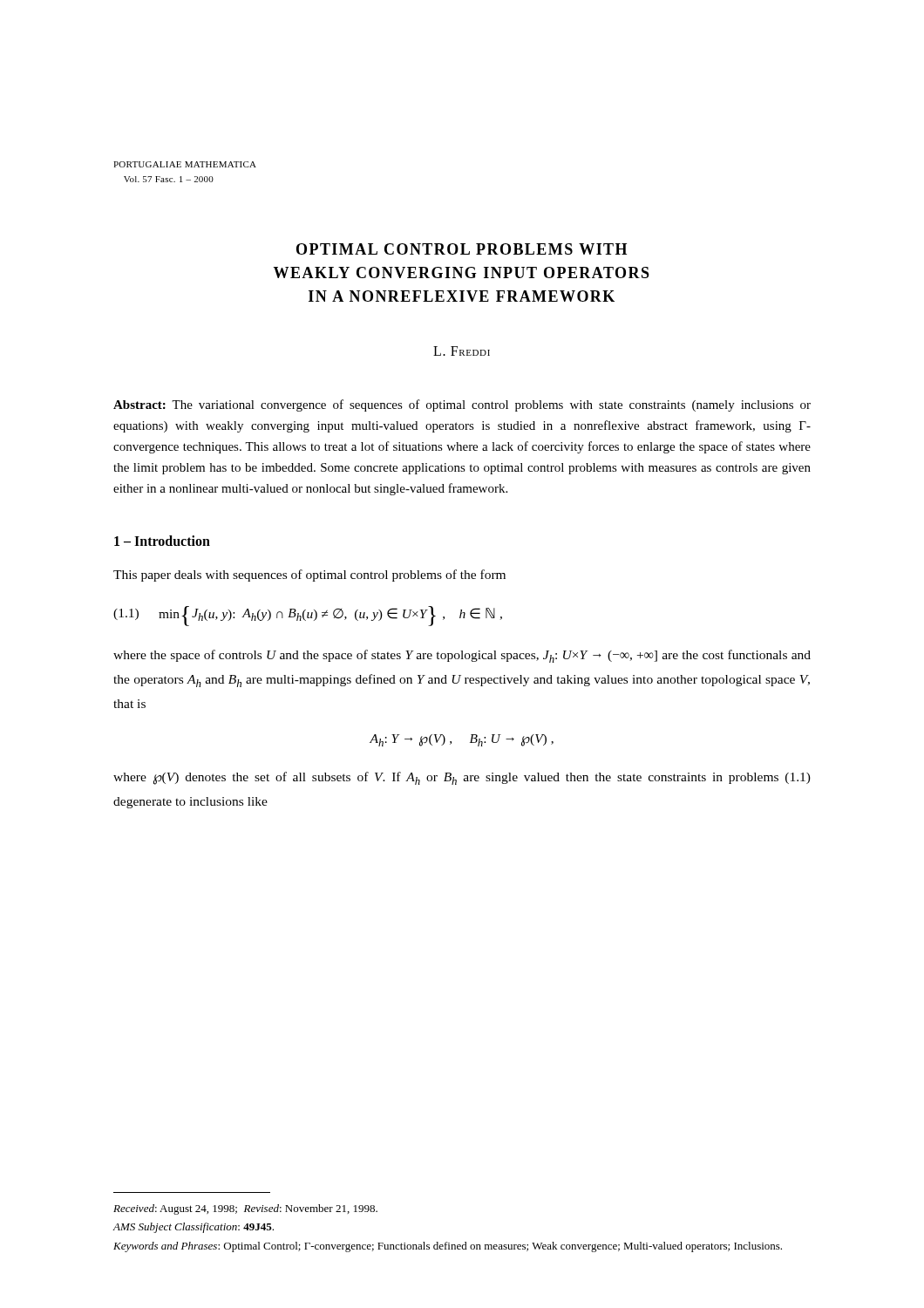Find the element starting "AMS Subject Classification: 49J45."
The image size is (924, 1308).
pyautogui.click(x=194, y=1227)
